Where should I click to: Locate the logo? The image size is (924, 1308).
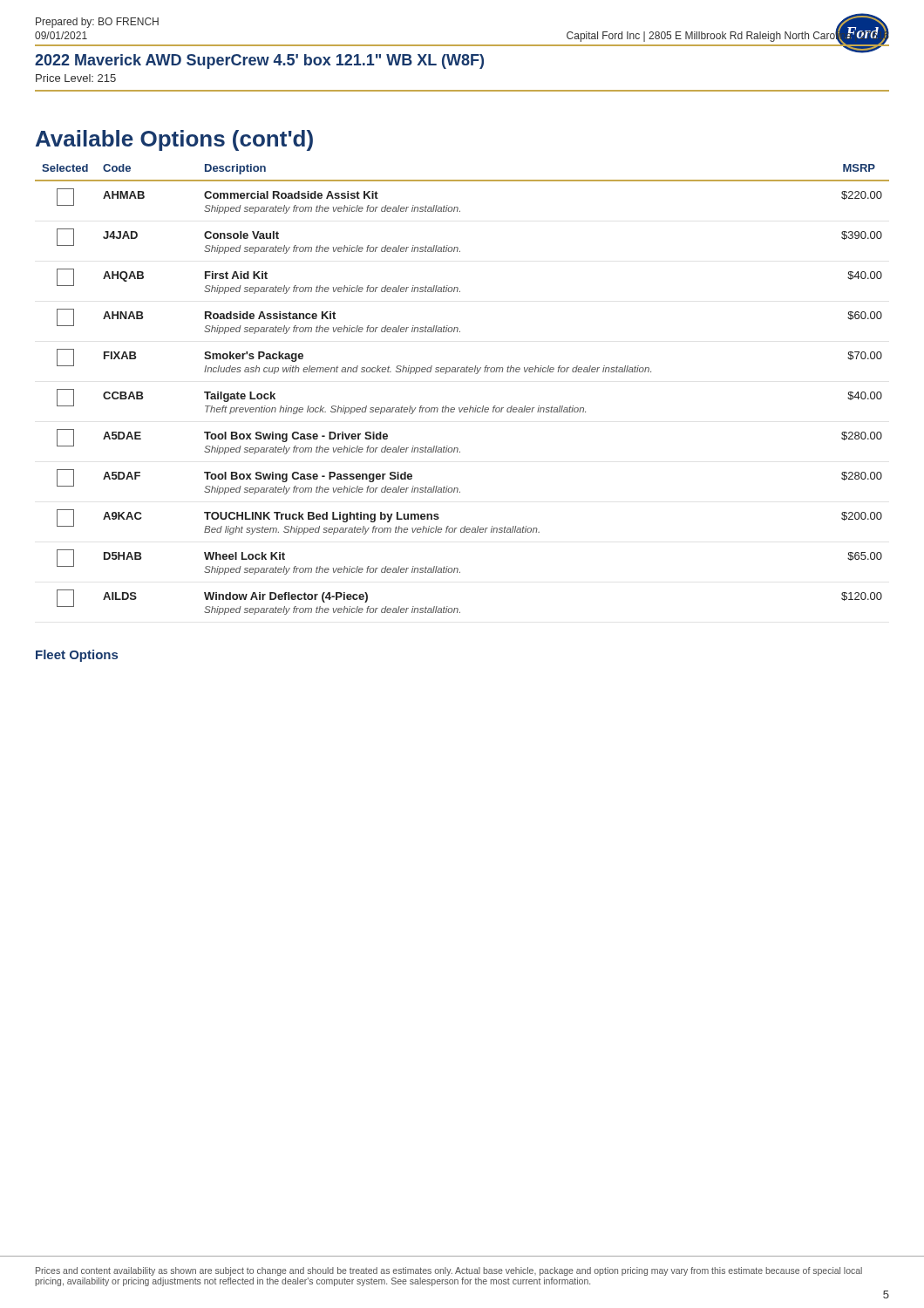pyautogui.click(x=862, y=33)
